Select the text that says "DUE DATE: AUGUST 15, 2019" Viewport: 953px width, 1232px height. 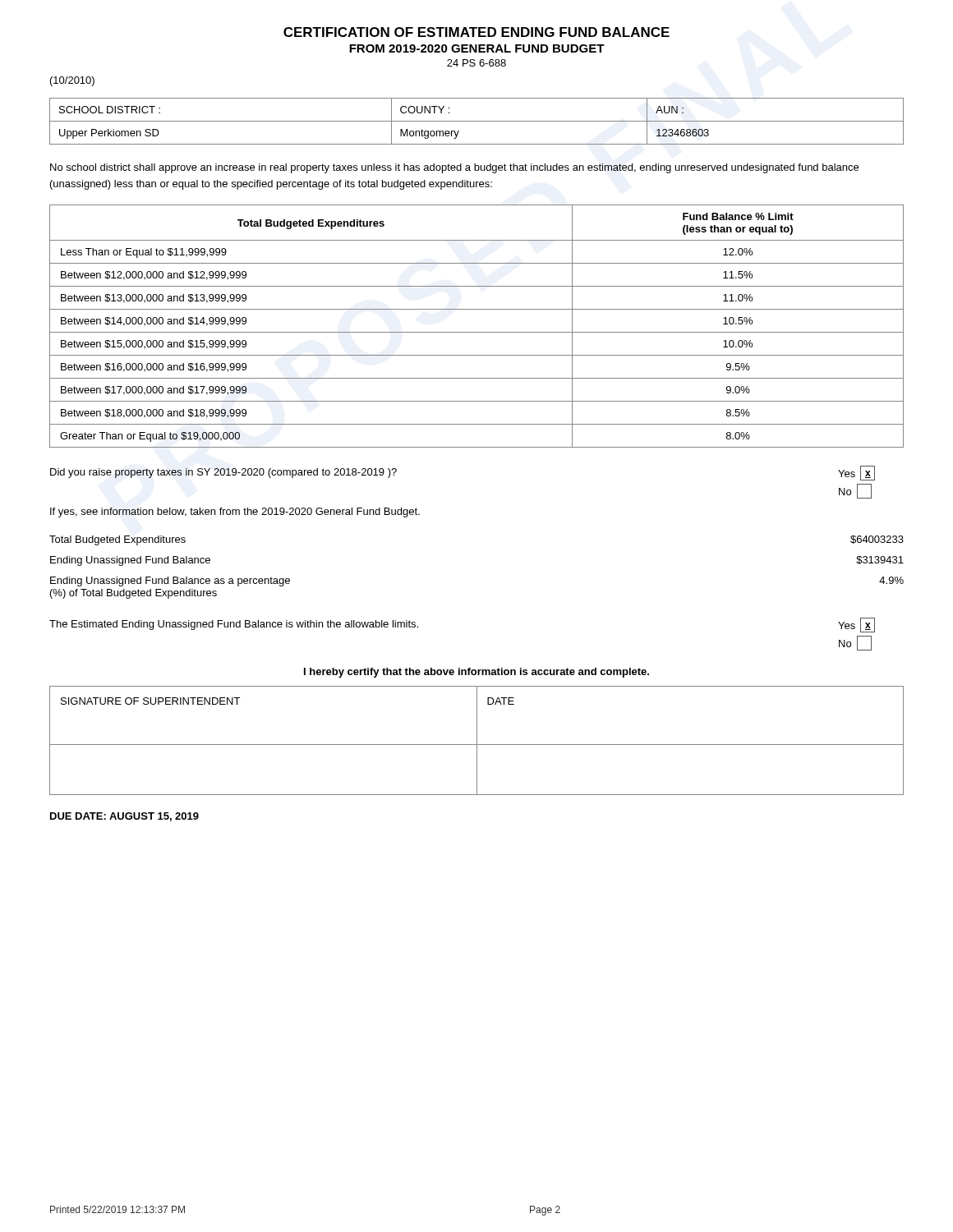124,816
